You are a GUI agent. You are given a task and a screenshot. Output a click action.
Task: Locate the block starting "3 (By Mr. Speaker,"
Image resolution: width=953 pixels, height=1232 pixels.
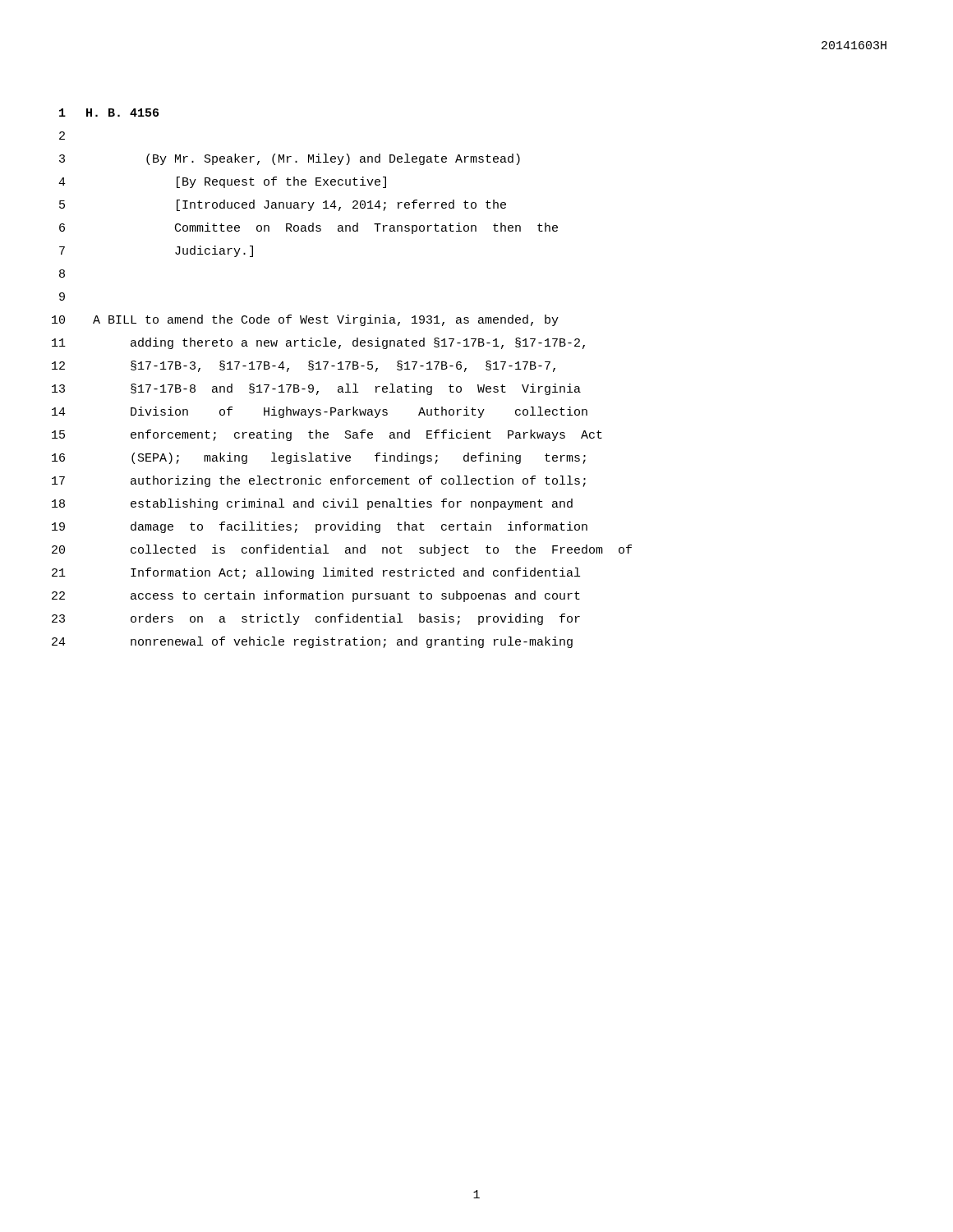click(x=261, y=160)
